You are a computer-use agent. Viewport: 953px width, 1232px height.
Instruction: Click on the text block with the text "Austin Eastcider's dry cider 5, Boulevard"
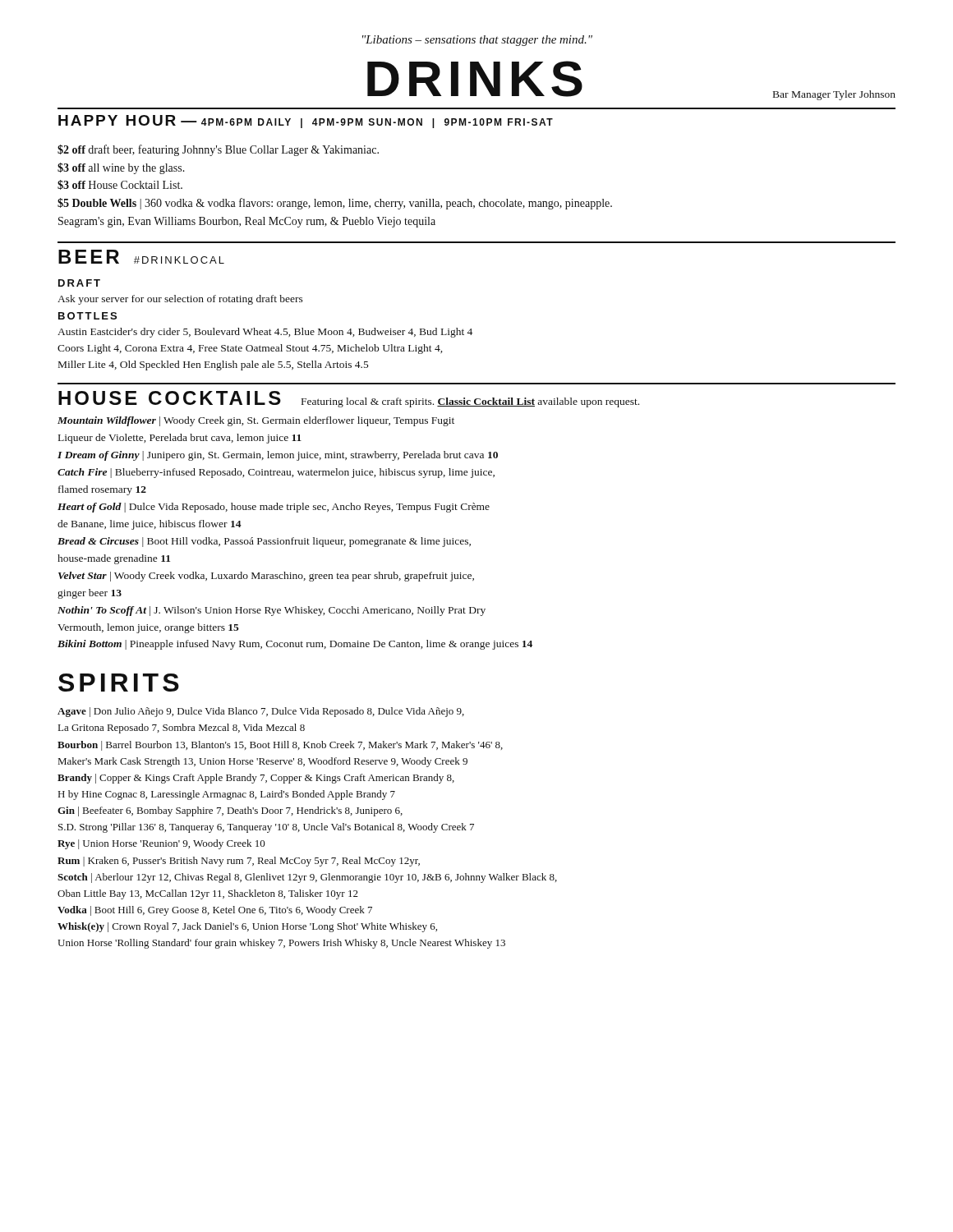pyautogui.click(x=265, y=348)
